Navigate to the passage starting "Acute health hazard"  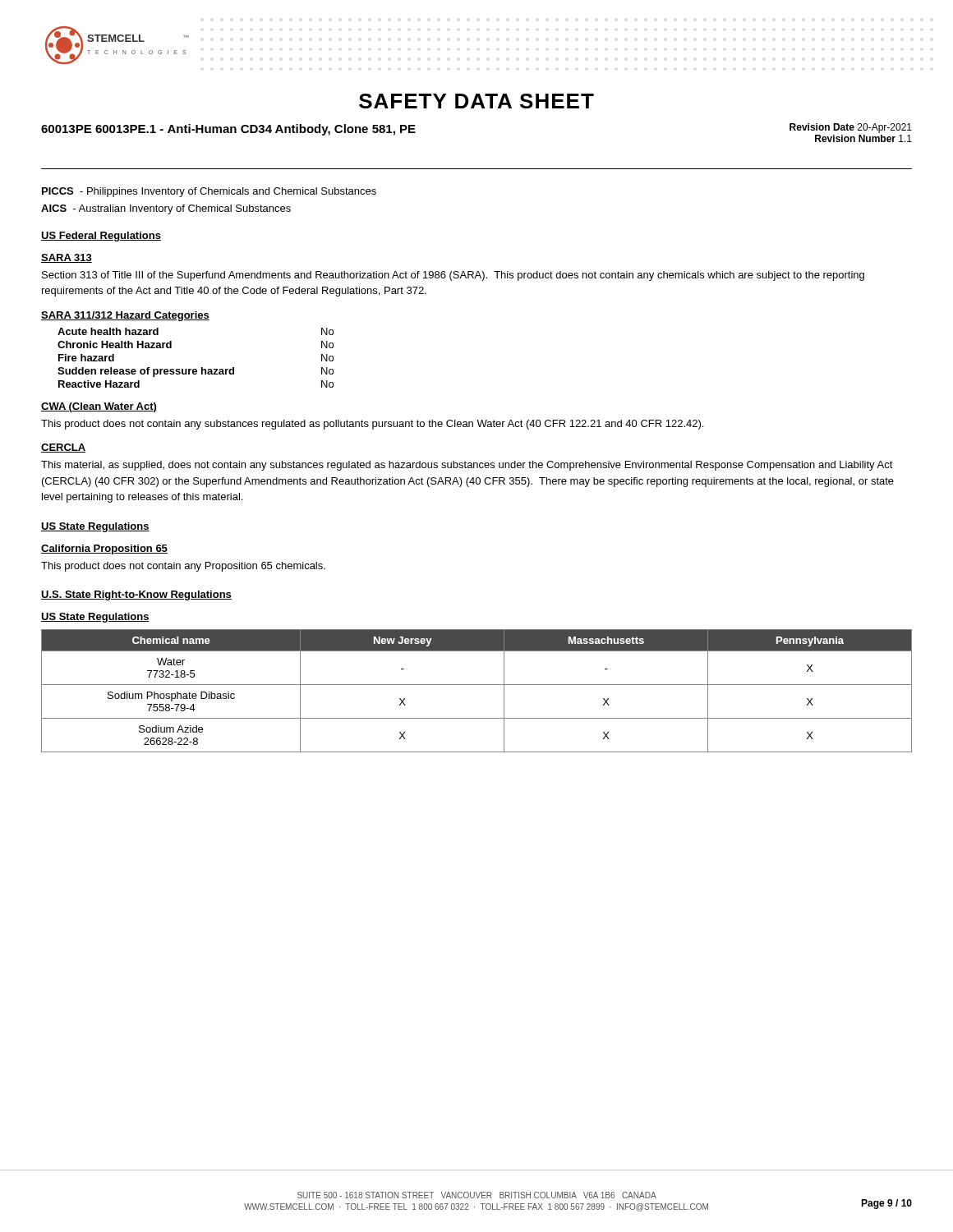[x=196, y=331]
